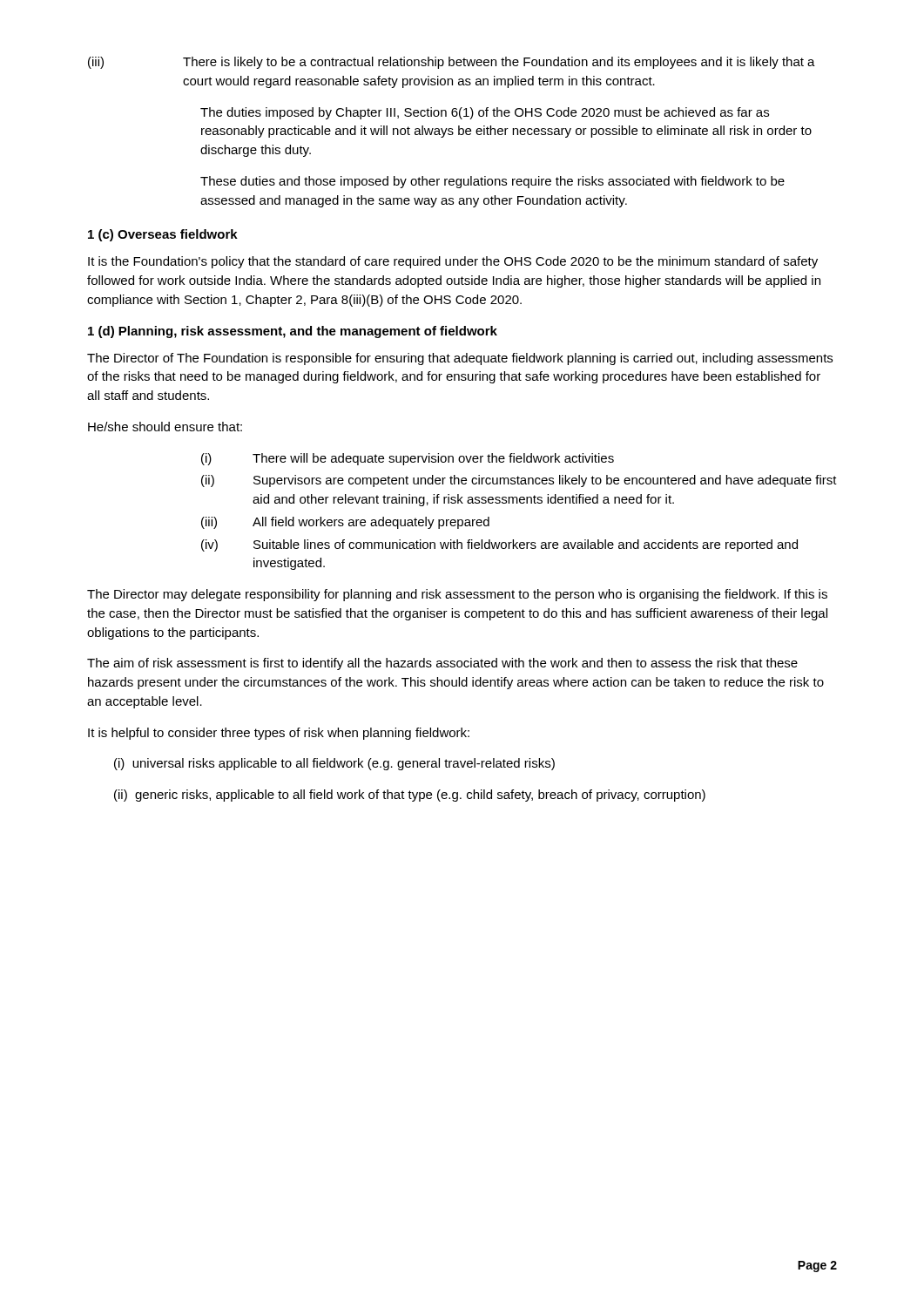Navigate to the region starting "1 (d) Planning, risk assessment,"
Viewport: 924px width, 1307px height.
point(292,330)
